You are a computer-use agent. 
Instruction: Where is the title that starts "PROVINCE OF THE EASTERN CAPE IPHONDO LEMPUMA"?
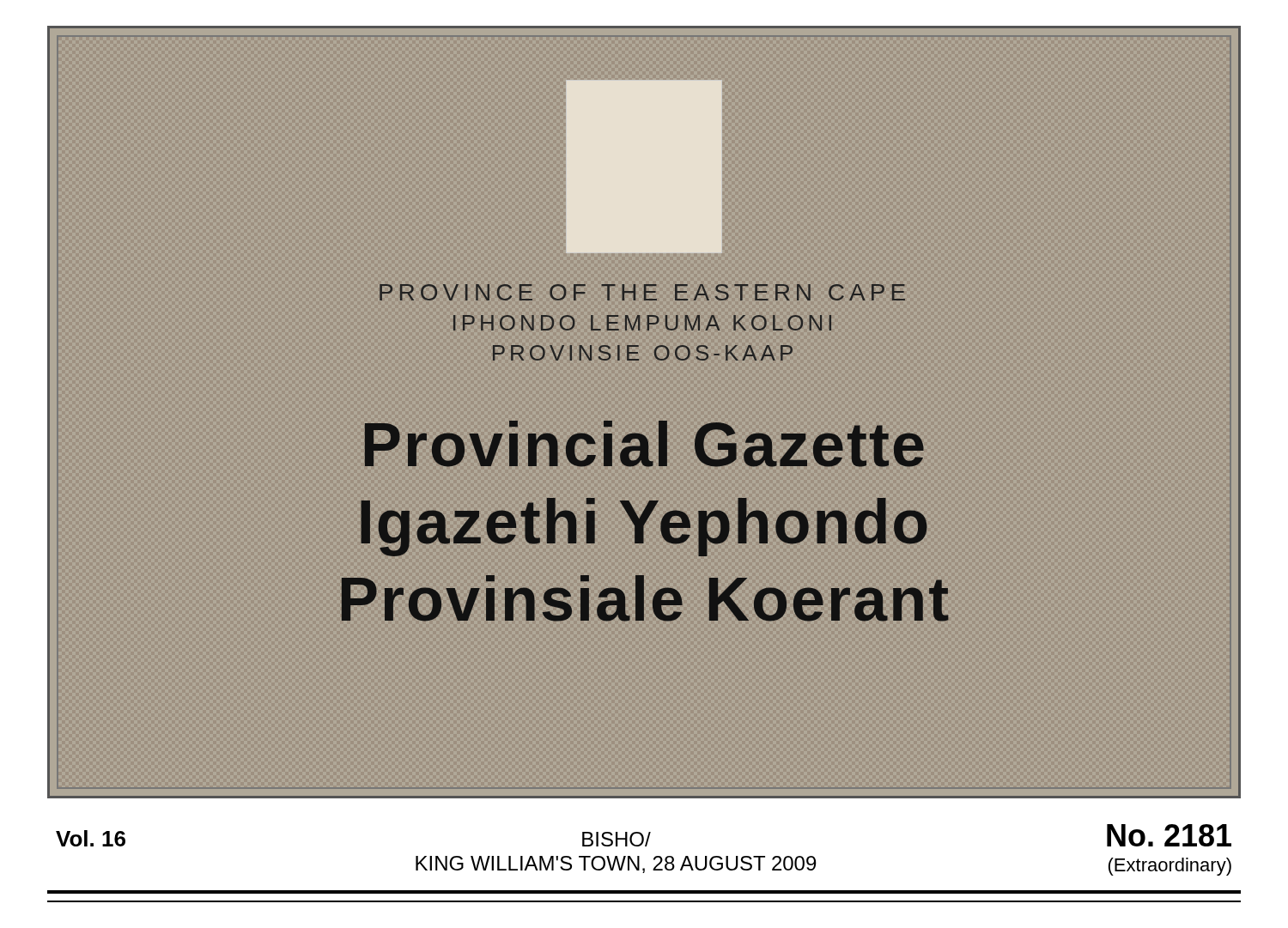pos(644,323)
